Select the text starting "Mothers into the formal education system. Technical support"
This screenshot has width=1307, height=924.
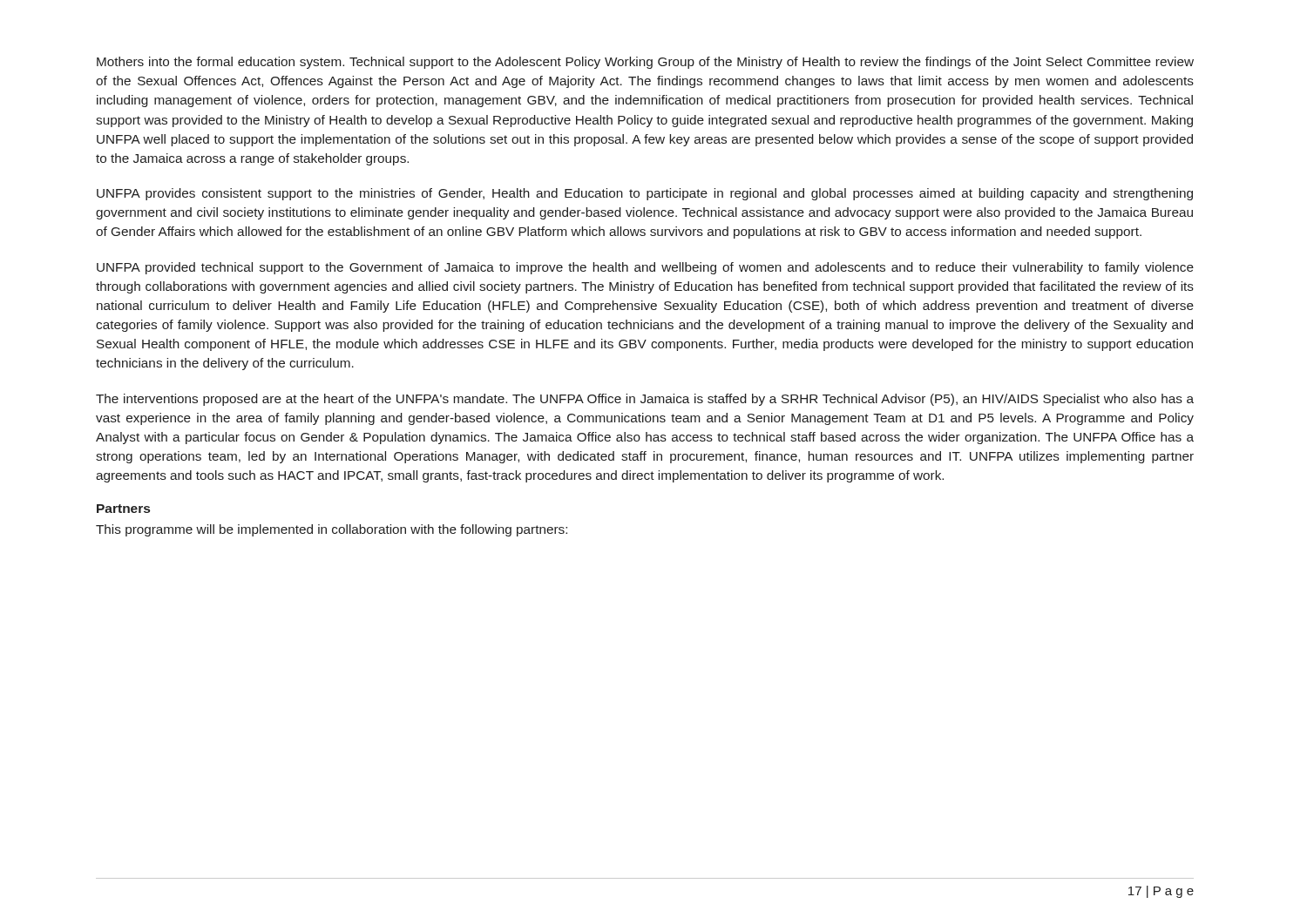pyautogui.click(x=645, y=110)
